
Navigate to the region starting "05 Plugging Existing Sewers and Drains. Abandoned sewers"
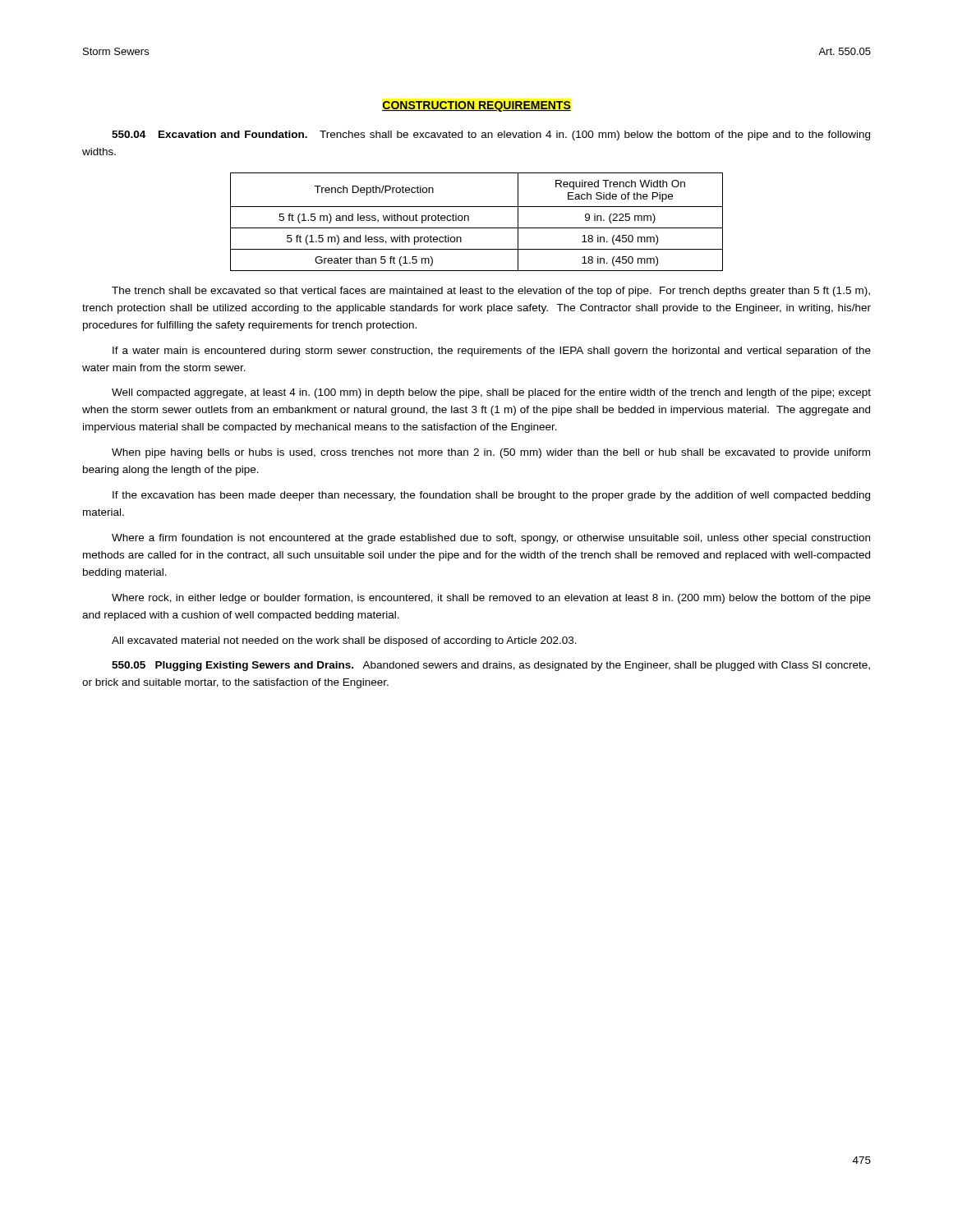point(476,673)
